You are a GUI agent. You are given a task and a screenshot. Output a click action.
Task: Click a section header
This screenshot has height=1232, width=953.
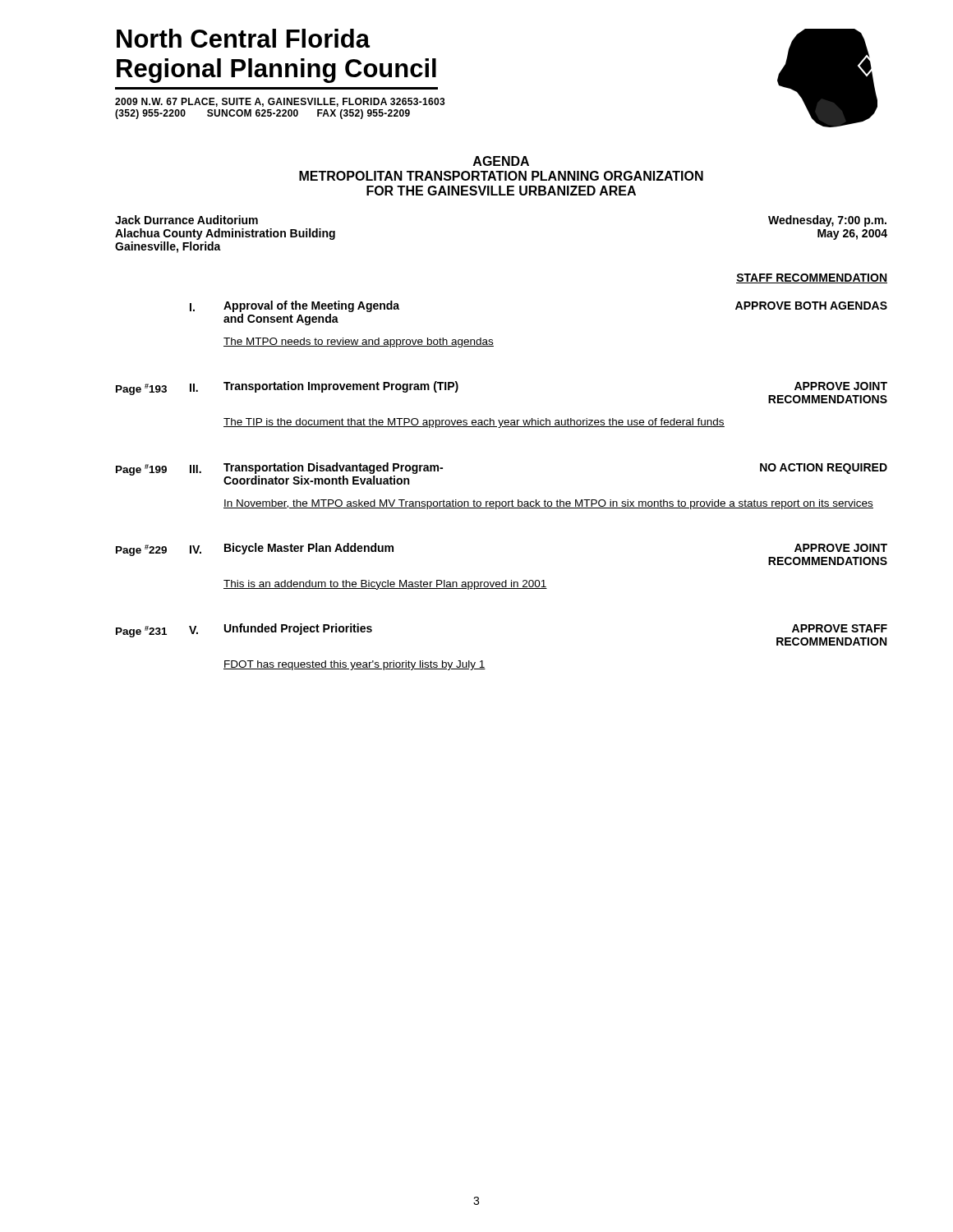pos(812,278)
